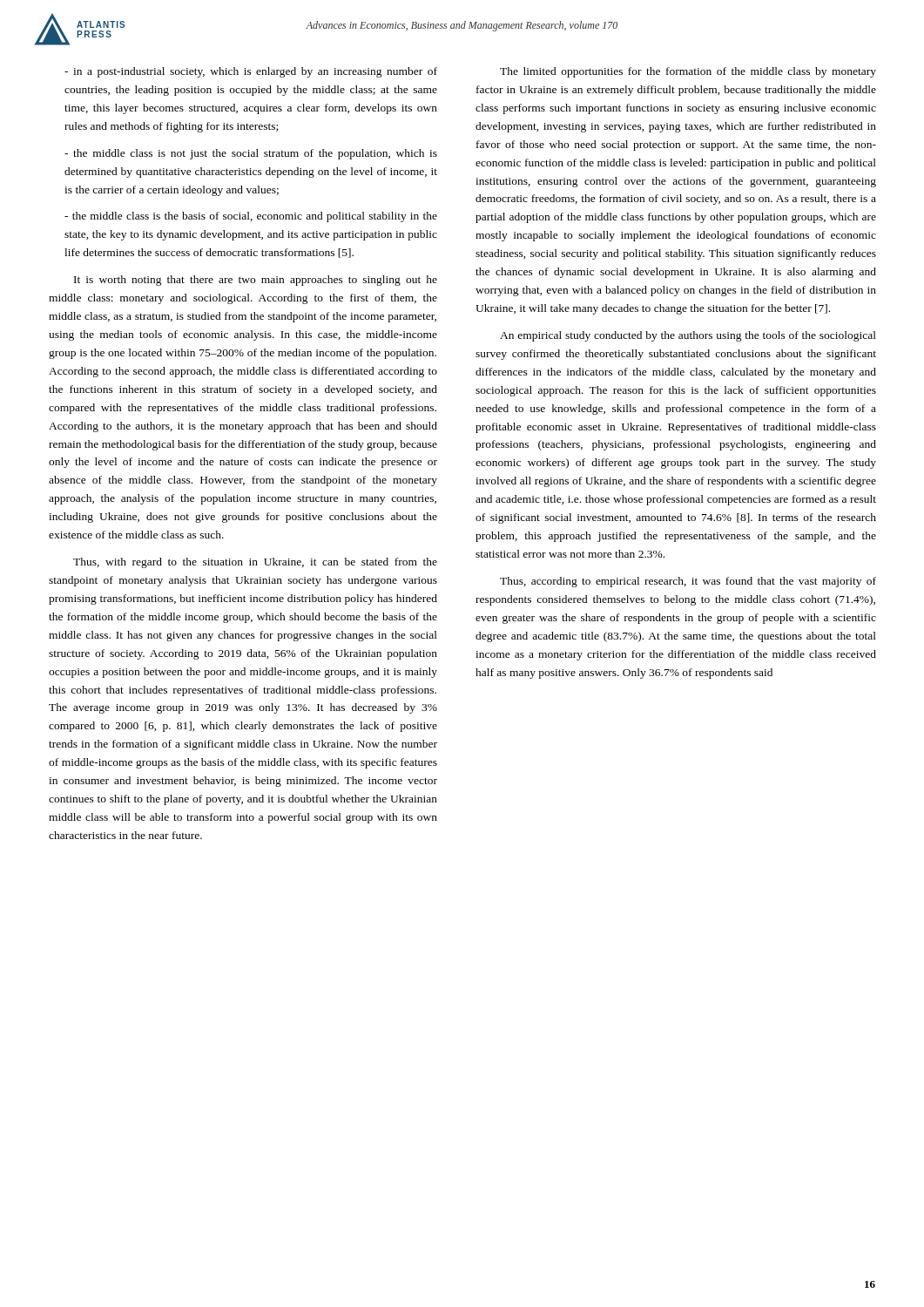
Task: Find the text block starting "An empirical study conducted by"
Action: (676, 445)
